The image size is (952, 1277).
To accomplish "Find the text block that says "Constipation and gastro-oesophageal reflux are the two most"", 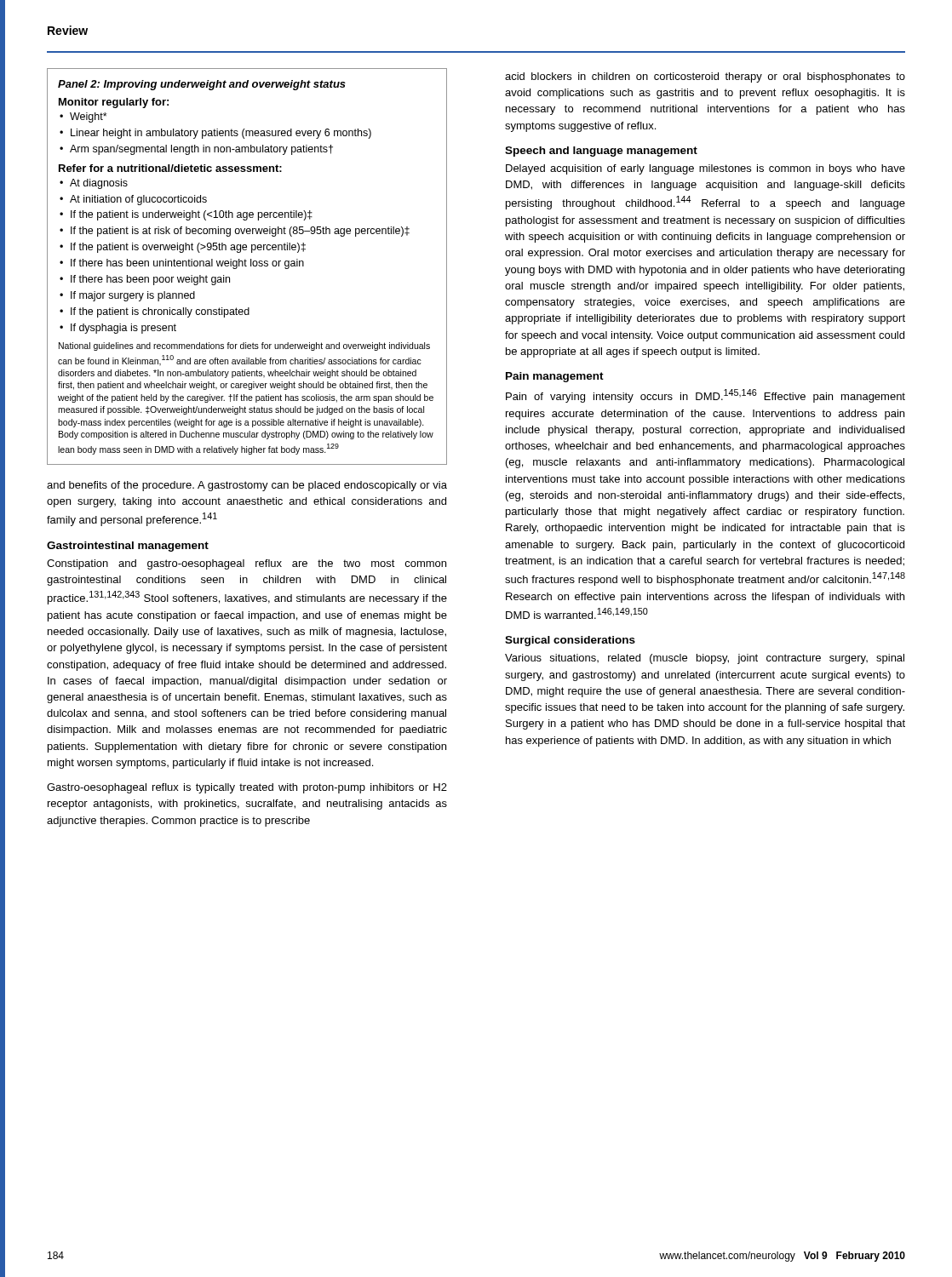I will (247, 663).
